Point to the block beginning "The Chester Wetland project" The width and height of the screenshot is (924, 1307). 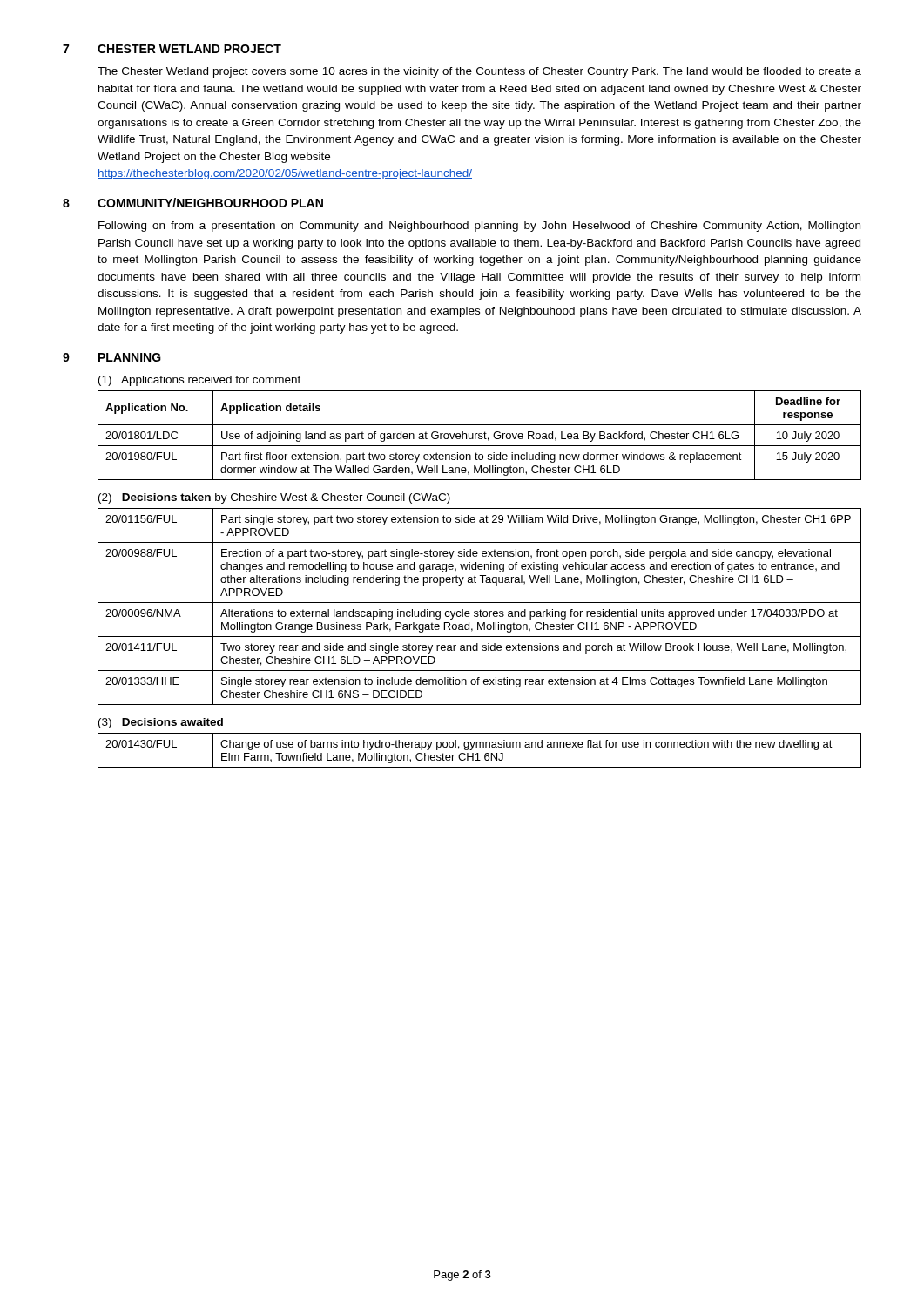pos(479,122)
